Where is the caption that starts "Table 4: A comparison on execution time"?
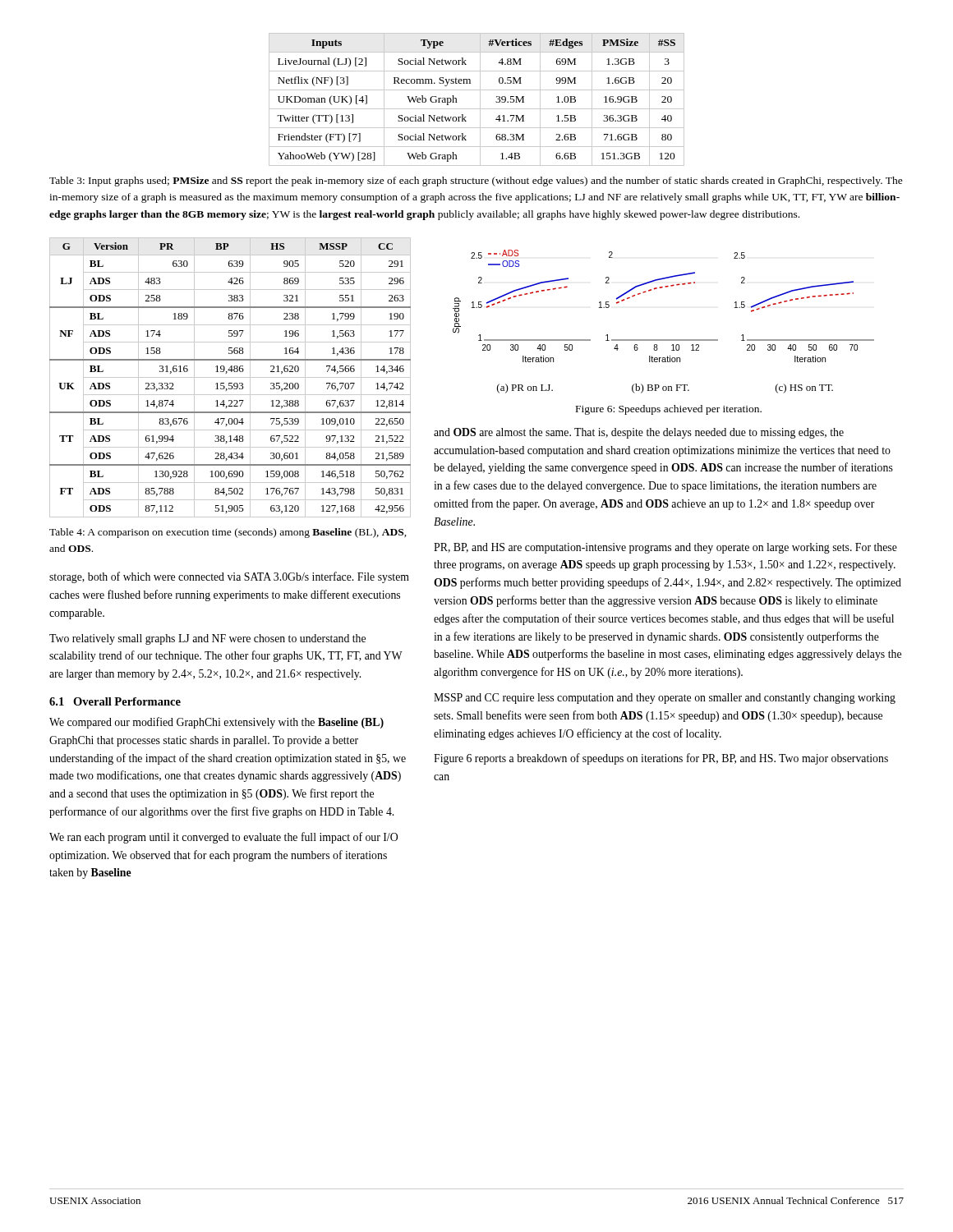The height and width of the screenshot is (1232, 953). coord(228,540)
